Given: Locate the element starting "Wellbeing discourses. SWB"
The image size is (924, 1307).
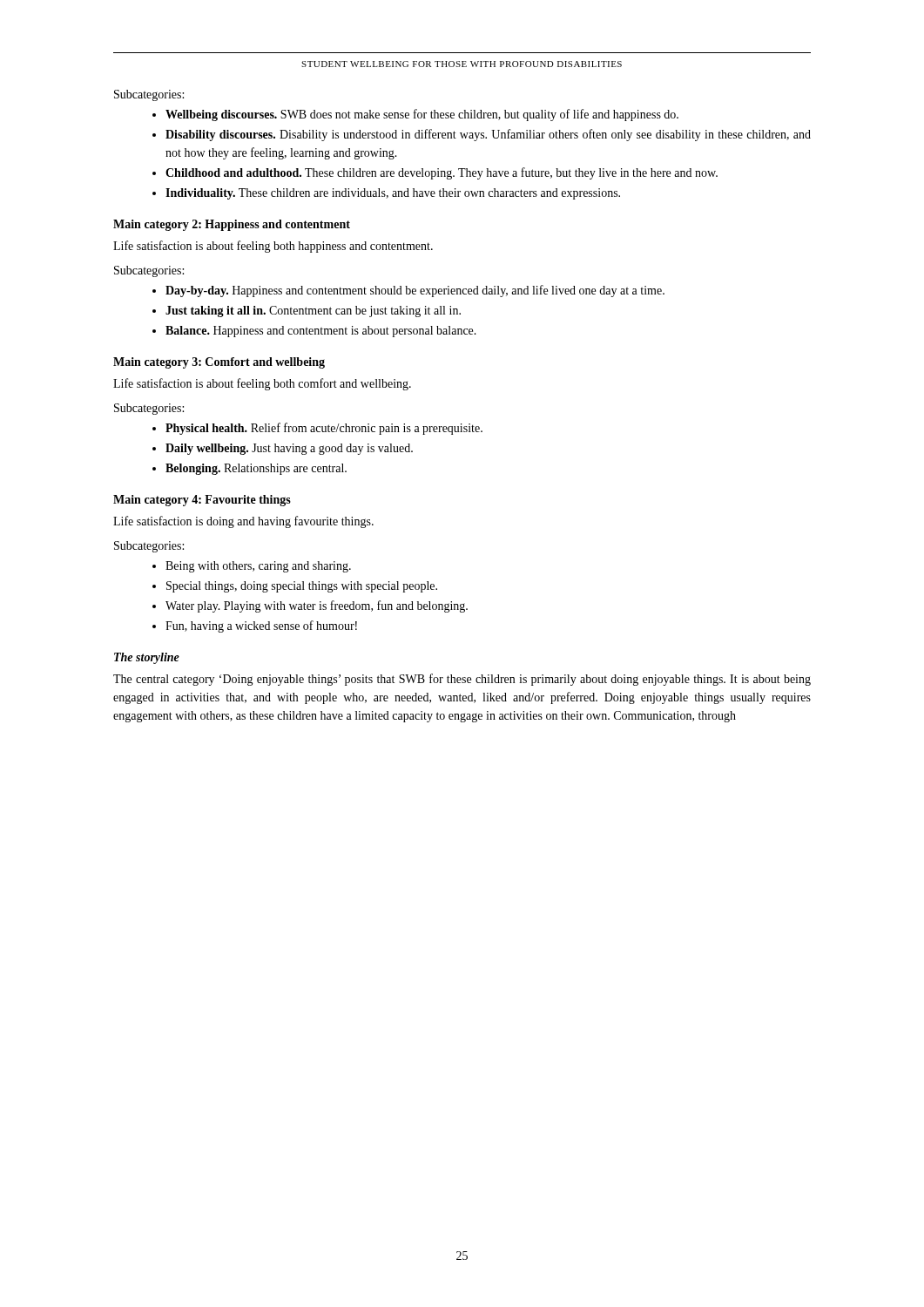Looking at the screenshot, I should [422, 115].
